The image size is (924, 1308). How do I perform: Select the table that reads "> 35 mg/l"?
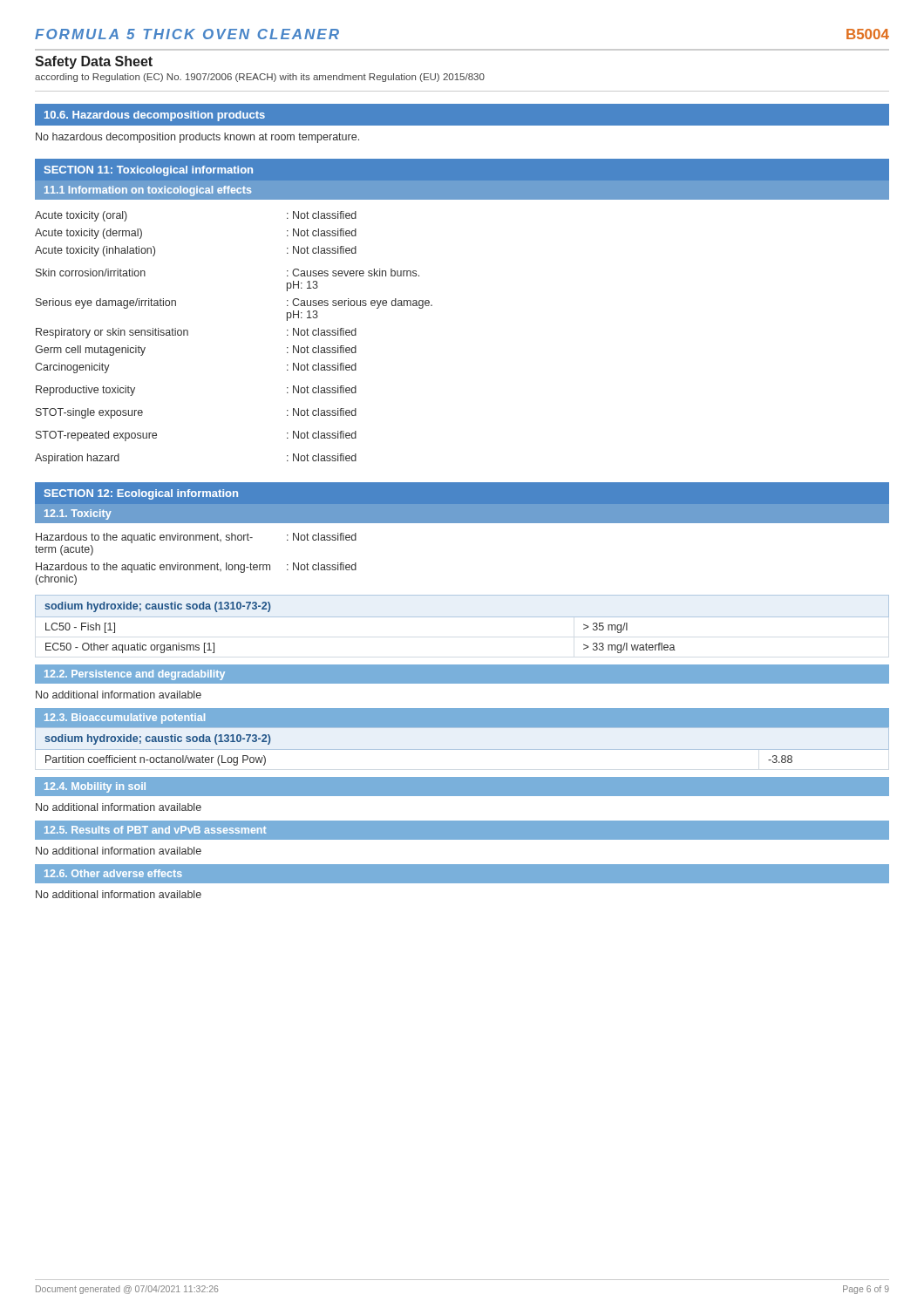(x=462, y=626)
